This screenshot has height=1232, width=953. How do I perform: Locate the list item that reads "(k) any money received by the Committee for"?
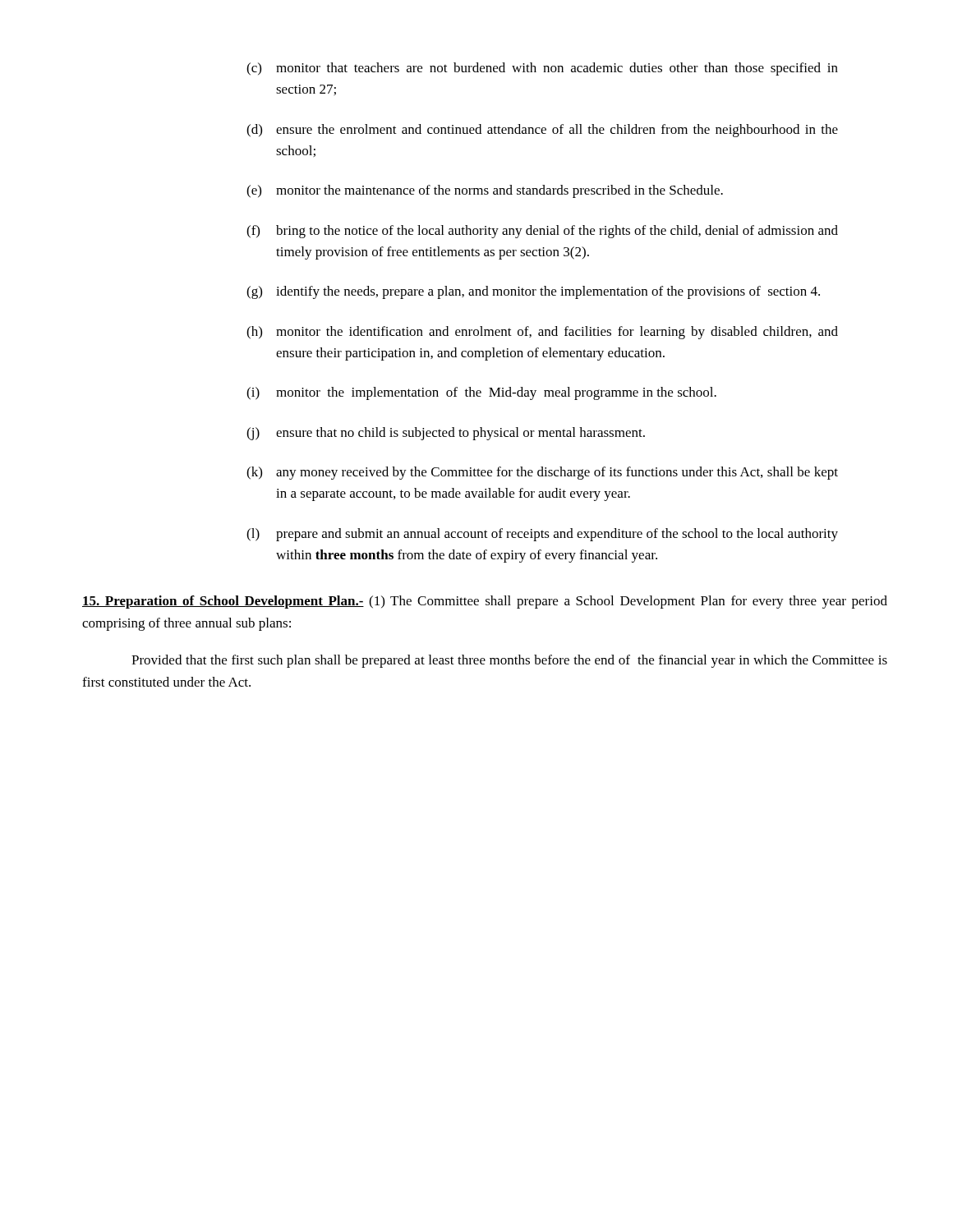click(x=542, y=483)
